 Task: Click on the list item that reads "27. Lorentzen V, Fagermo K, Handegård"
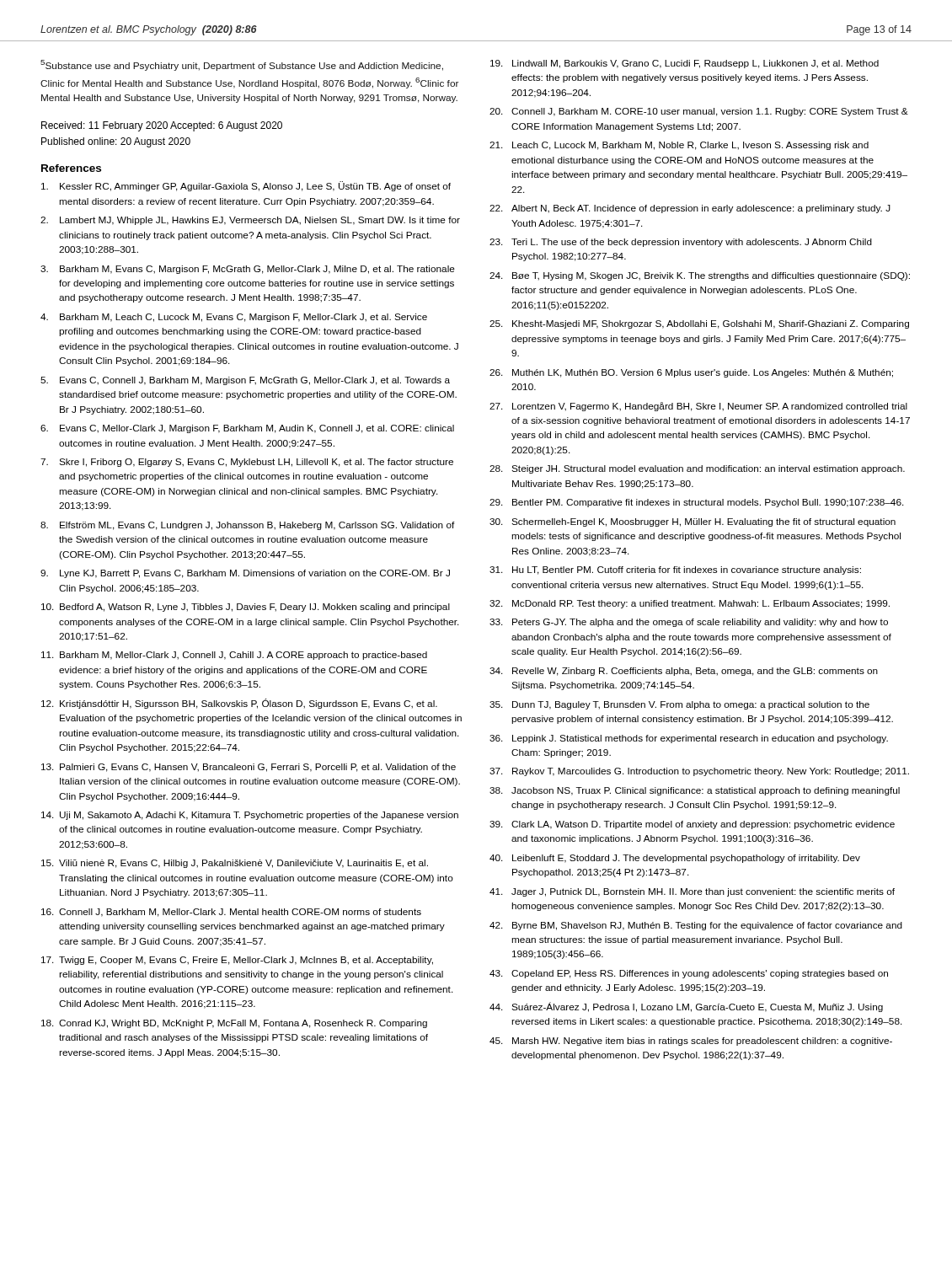click(x=701, y=428)
